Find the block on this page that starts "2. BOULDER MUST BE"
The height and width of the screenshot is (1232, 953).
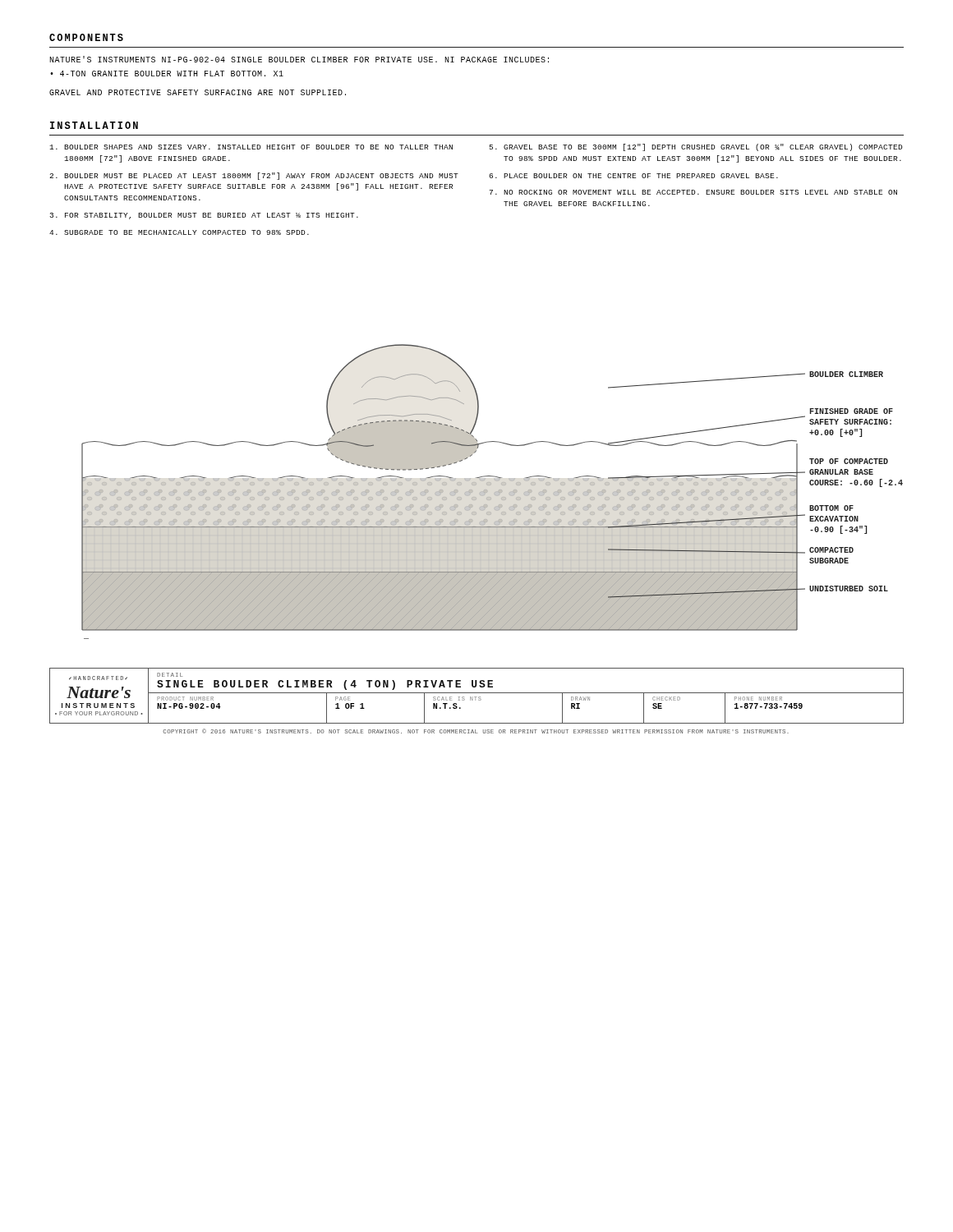[x=257, y=187]
